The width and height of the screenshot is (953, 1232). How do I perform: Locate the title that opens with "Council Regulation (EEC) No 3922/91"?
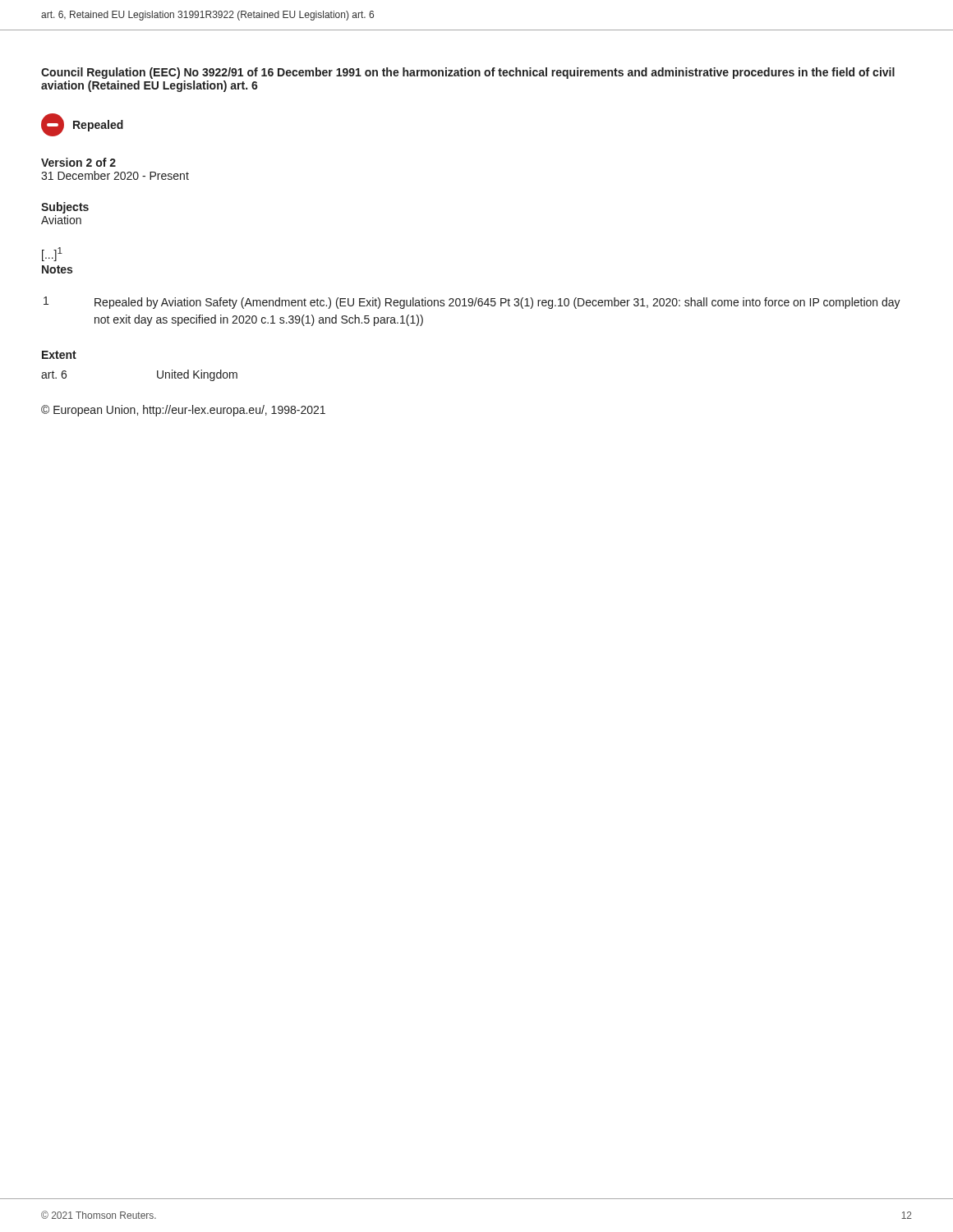point(468,79)
